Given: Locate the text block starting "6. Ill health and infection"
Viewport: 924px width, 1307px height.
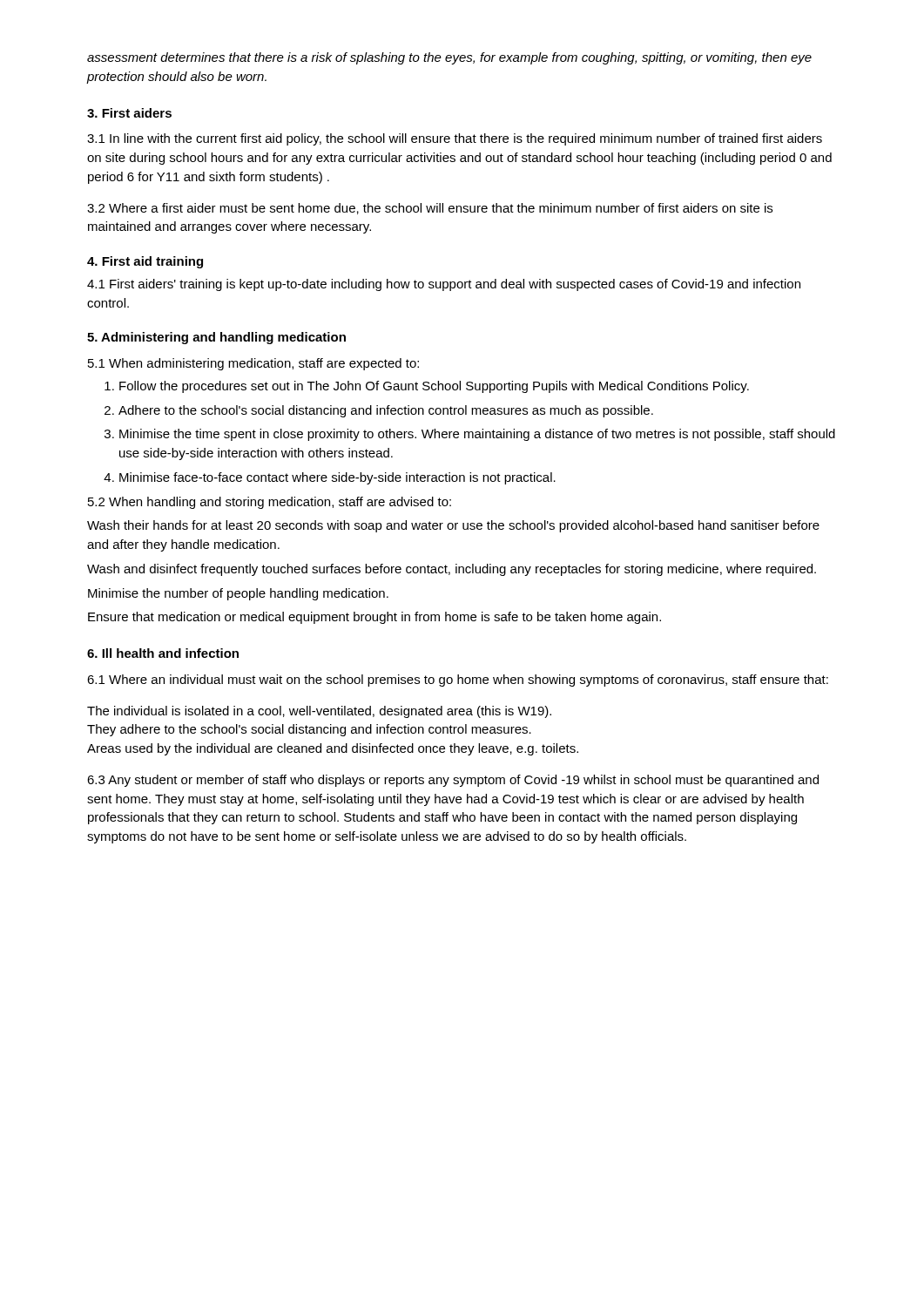Looking at the screenshot, I should (x=163, y=653).
